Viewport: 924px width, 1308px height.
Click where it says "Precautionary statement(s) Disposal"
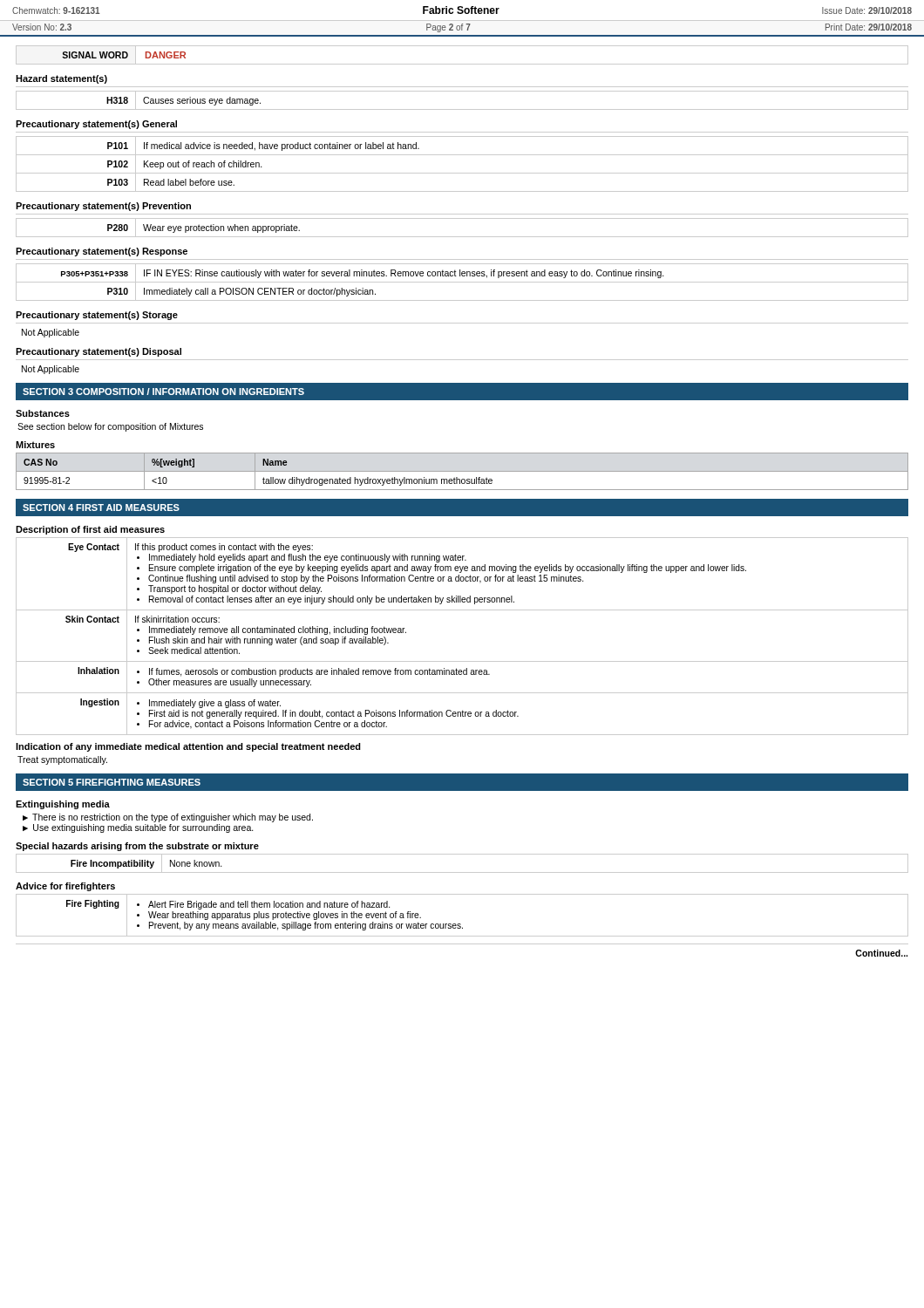[x=99, y=351]
